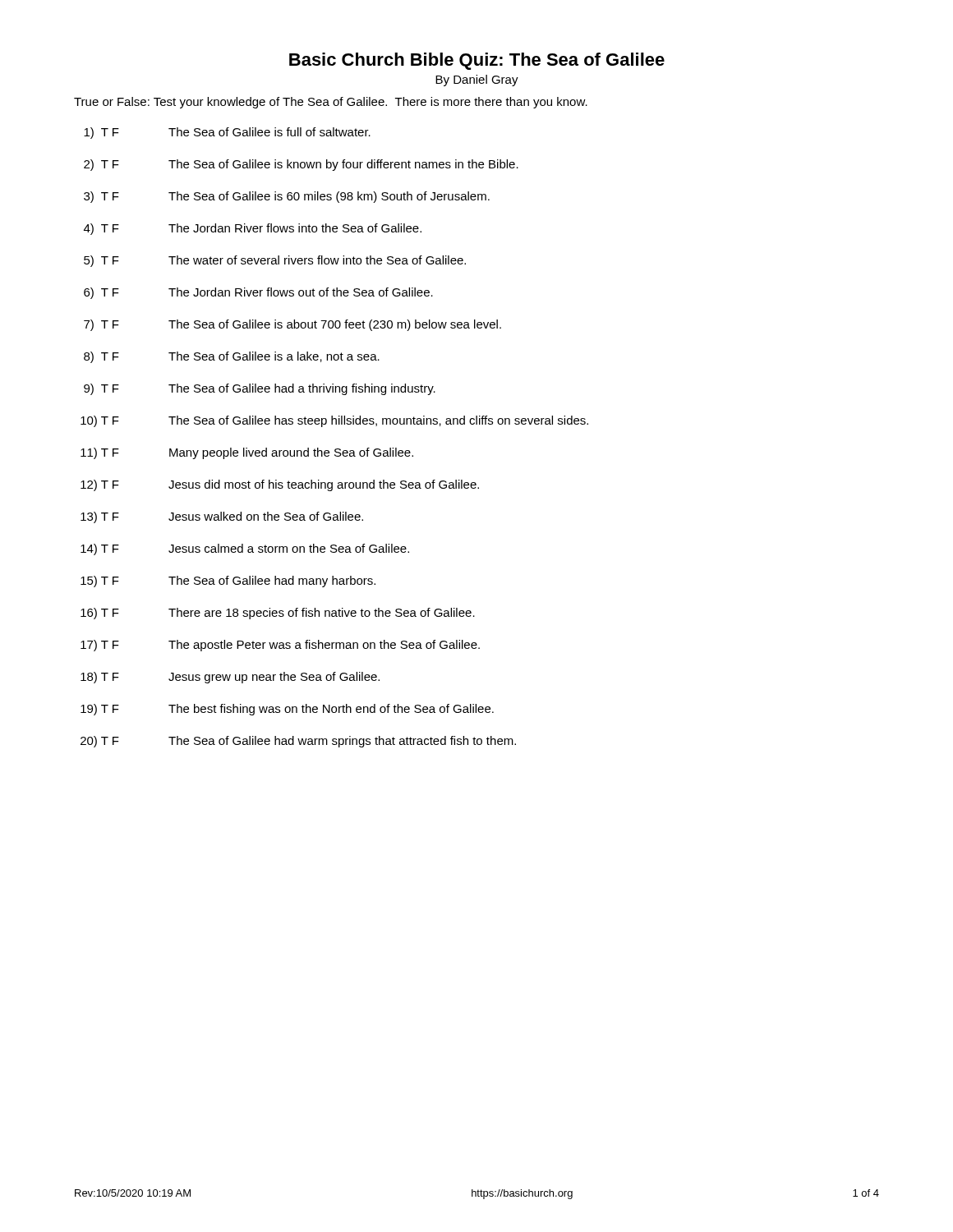
Task: Click on the element starting "10) T F The Sea"
Action: coord(476,420)
